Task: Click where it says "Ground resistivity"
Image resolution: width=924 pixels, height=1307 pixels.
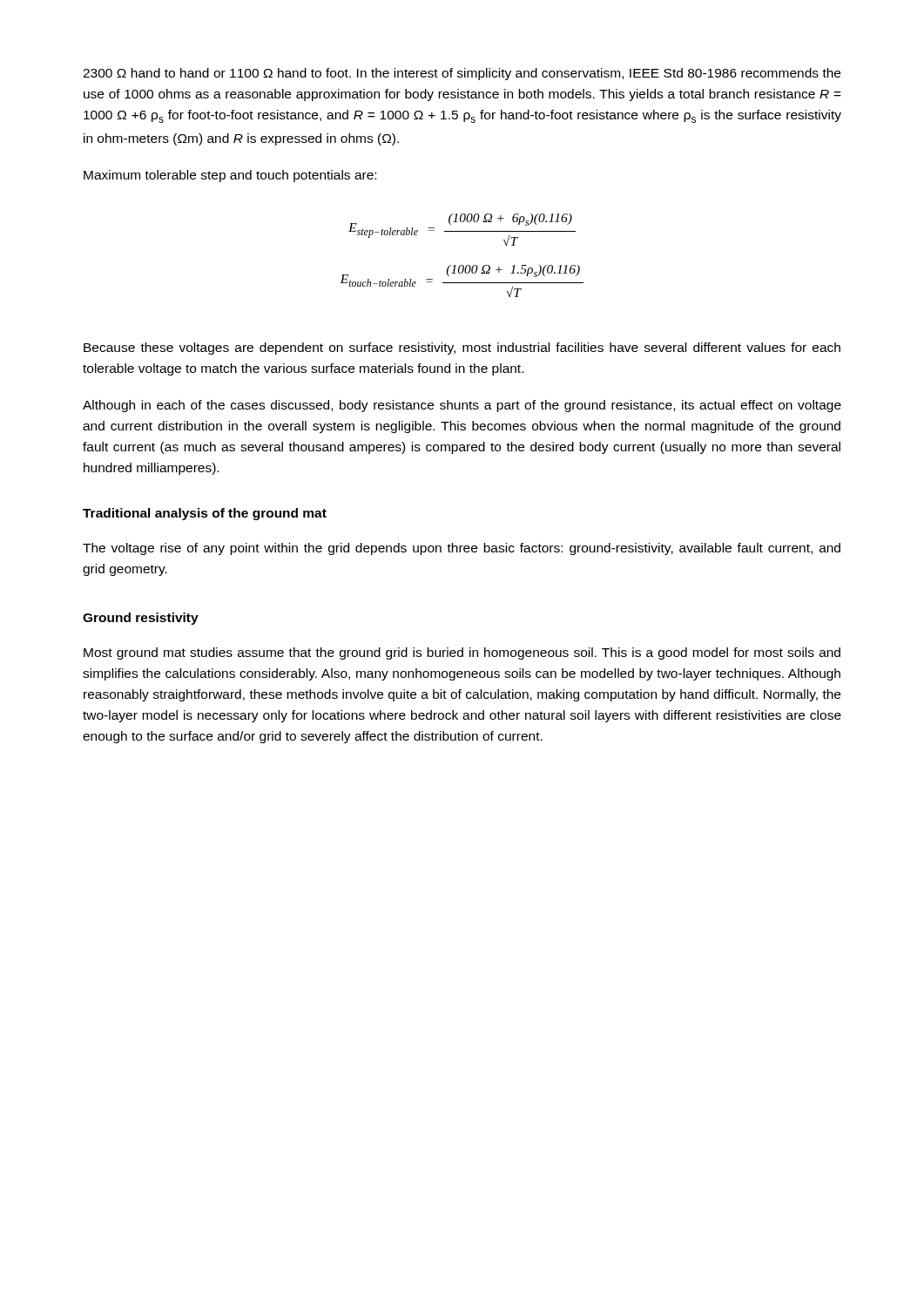Action: (140, 617)
